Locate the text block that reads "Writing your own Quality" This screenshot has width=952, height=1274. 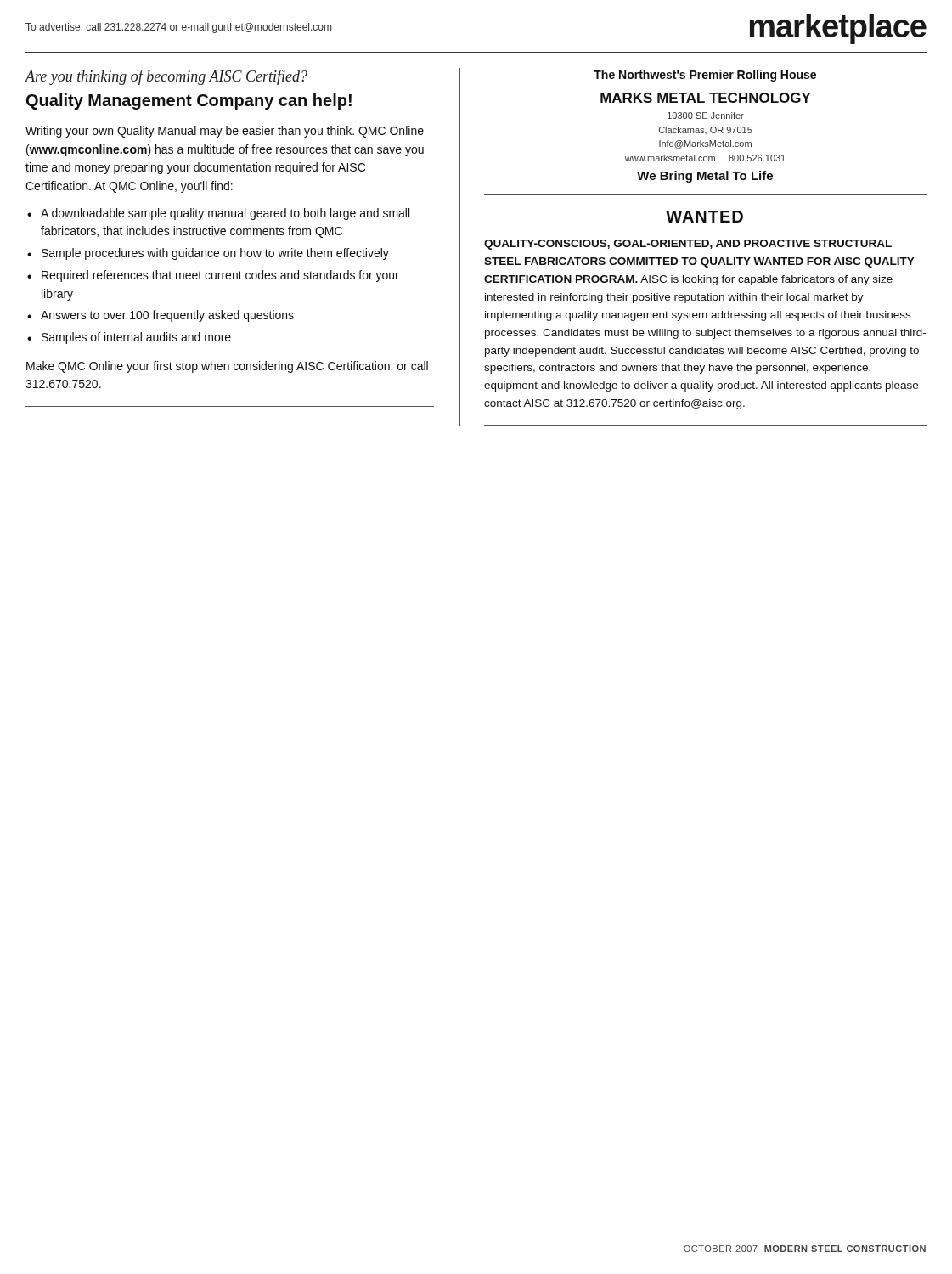pyautogui.click(x=225, y=158)
